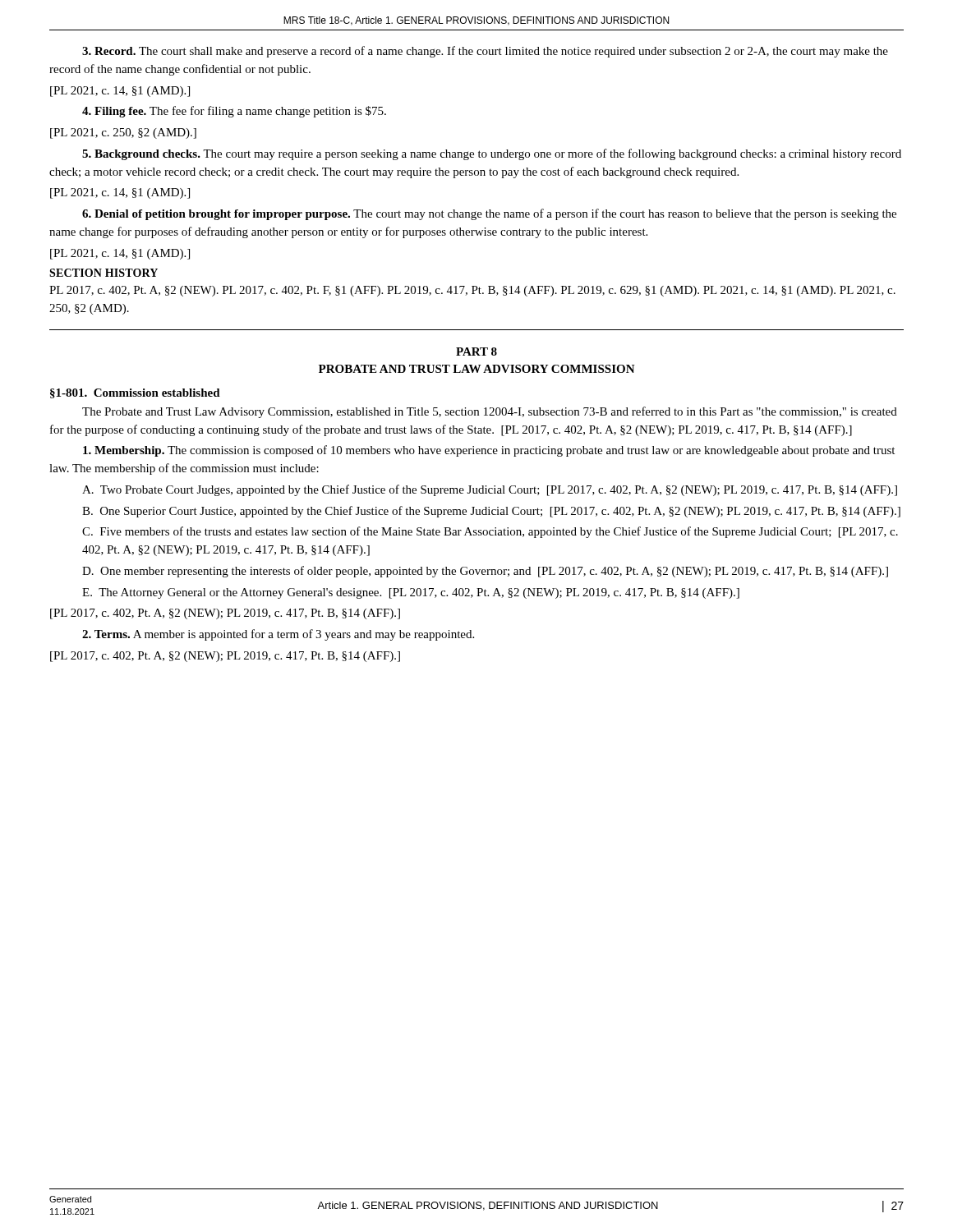The height and width of the screenshot is (1232, 953).
Task: Select the block starting "The Probate and Trust Law Advisory"
Action: [473, 420]
